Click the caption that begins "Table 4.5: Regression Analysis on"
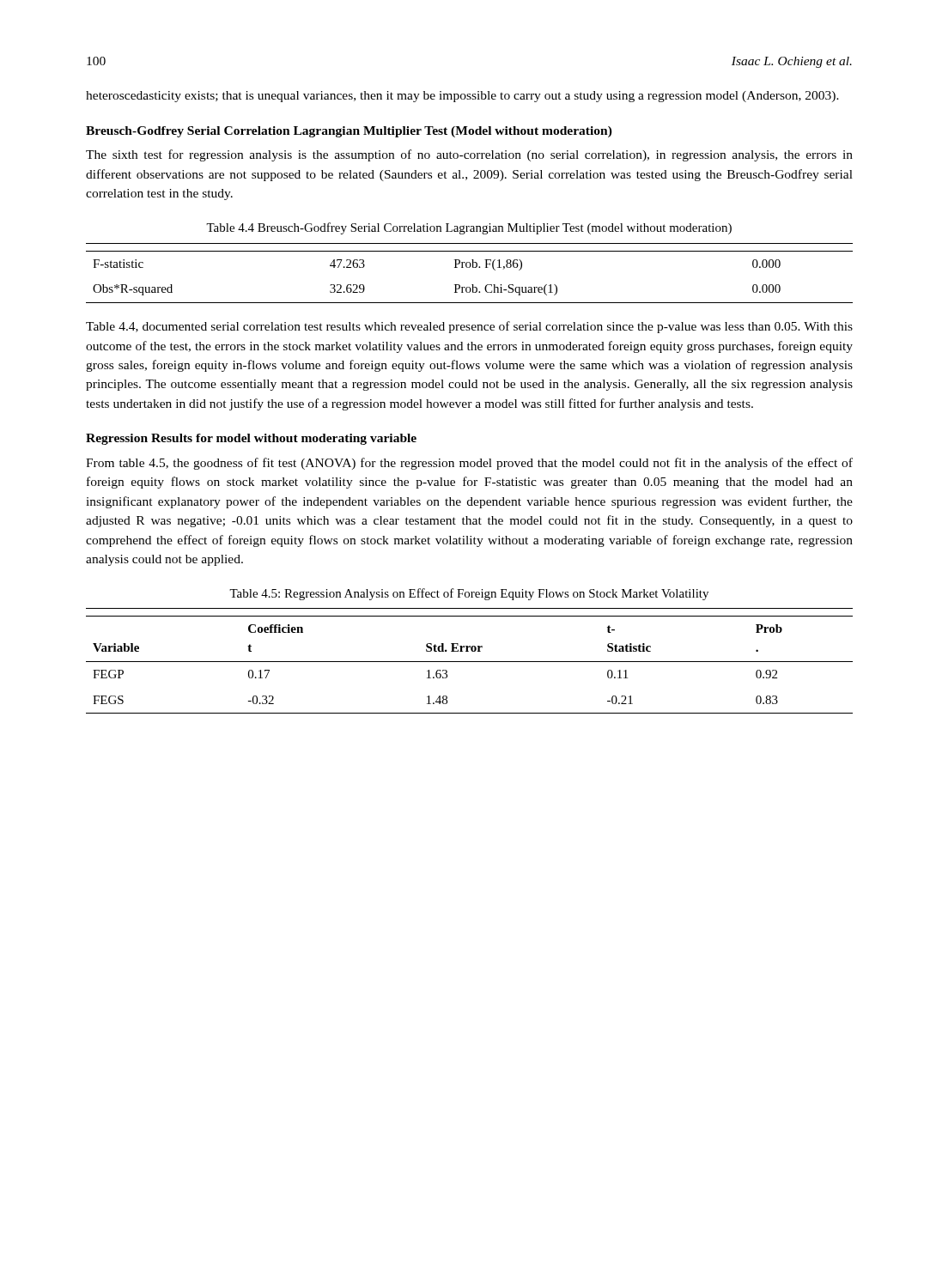 [469, 593]
